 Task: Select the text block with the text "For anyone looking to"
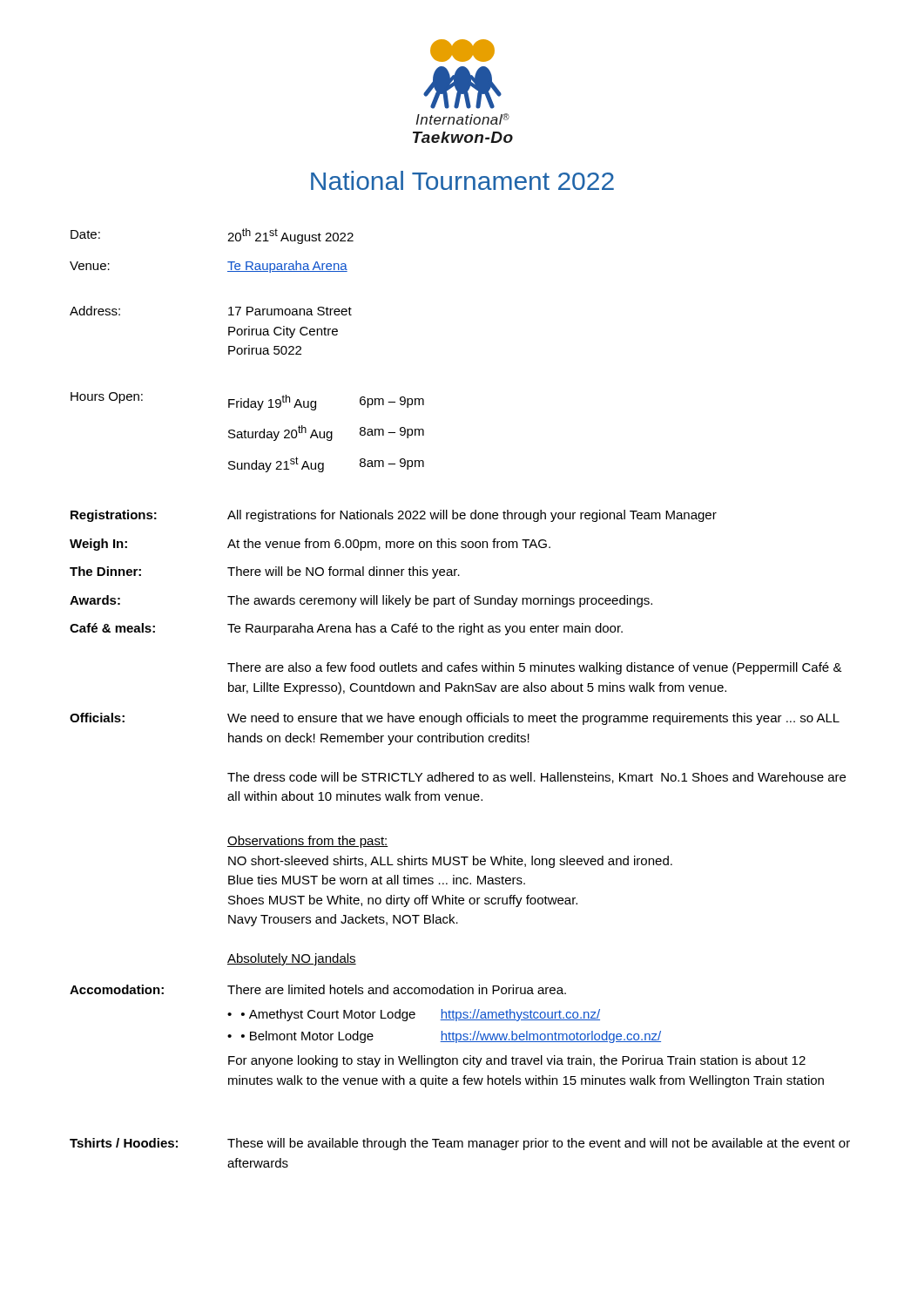pyautogui.click(x=526, y=1070)
